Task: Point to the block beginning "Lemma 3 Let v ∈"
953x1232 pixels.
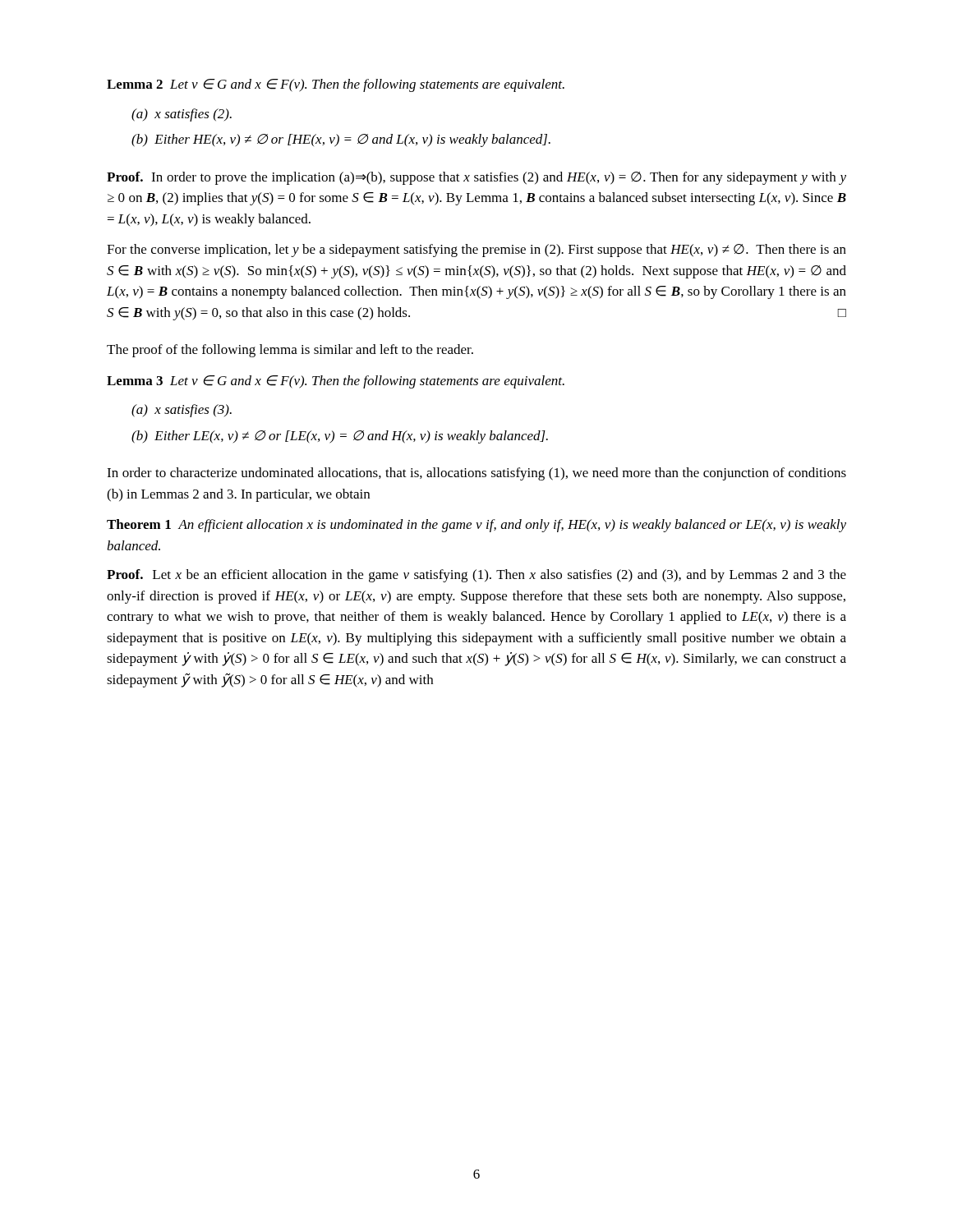Action: (476, 380)
